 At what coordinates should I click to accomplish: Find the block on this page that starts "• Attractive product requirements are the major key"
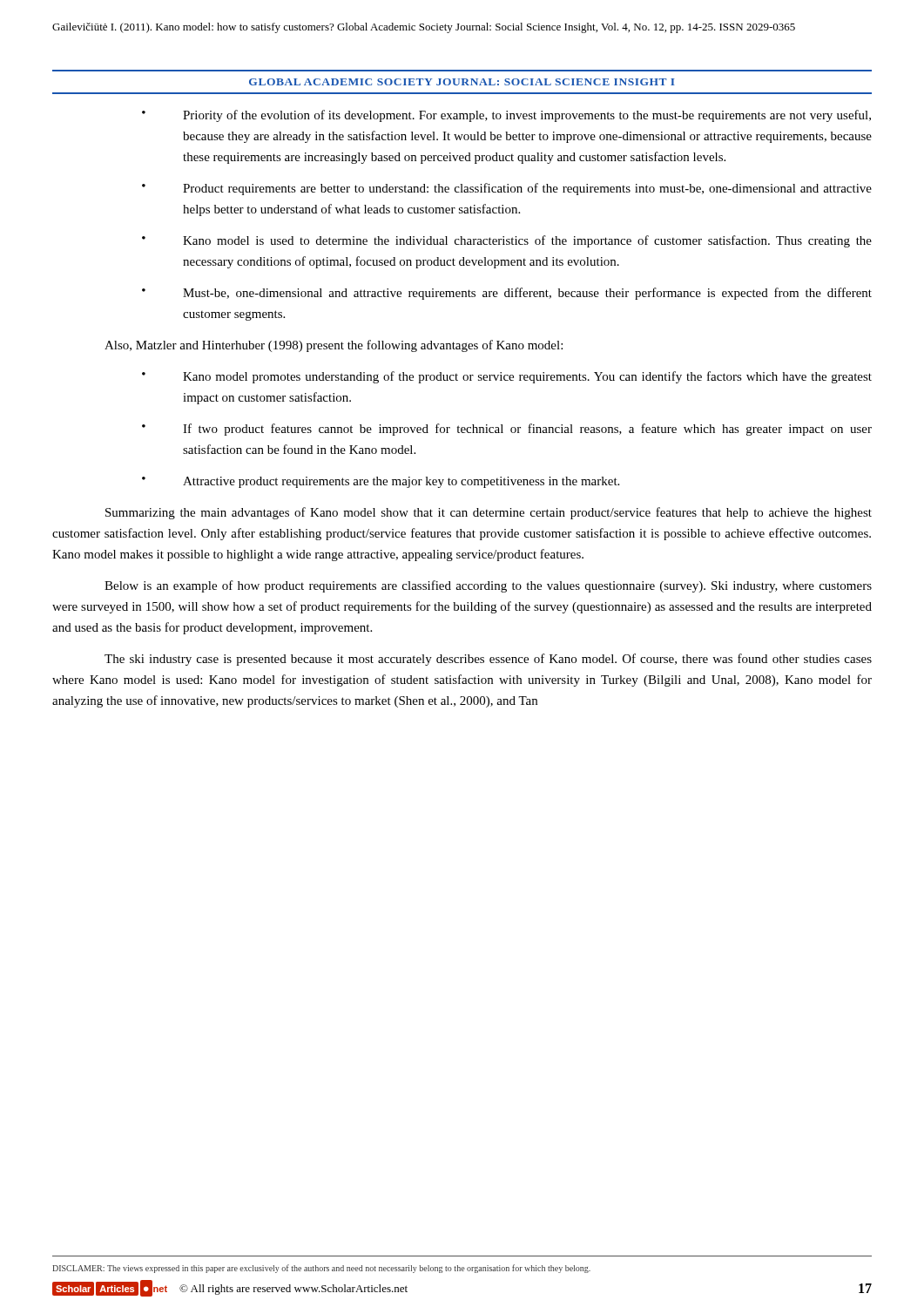point(462,481)
